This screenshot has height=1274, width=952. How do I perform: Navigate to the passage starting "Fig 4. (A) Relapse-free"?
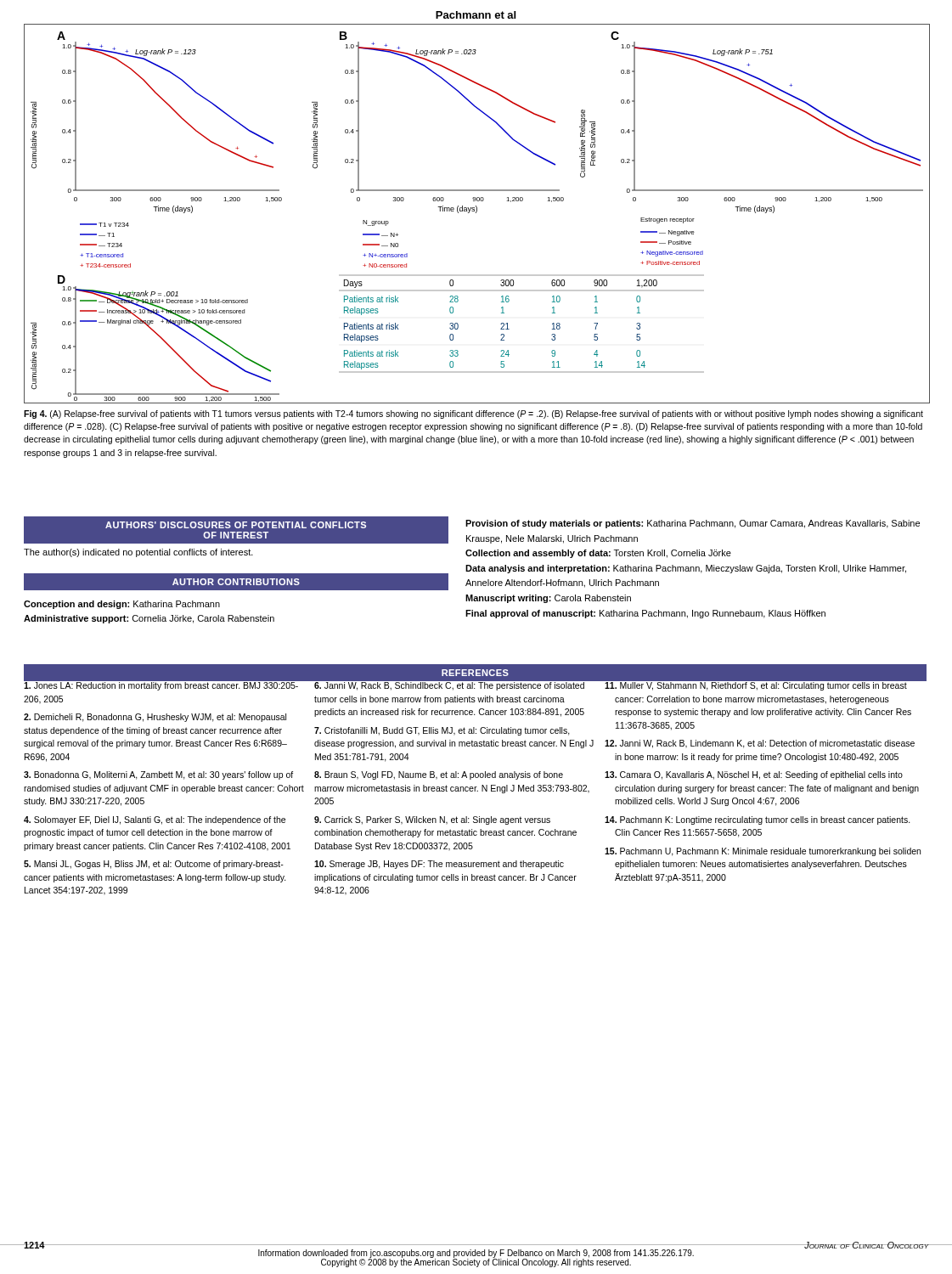473,433
